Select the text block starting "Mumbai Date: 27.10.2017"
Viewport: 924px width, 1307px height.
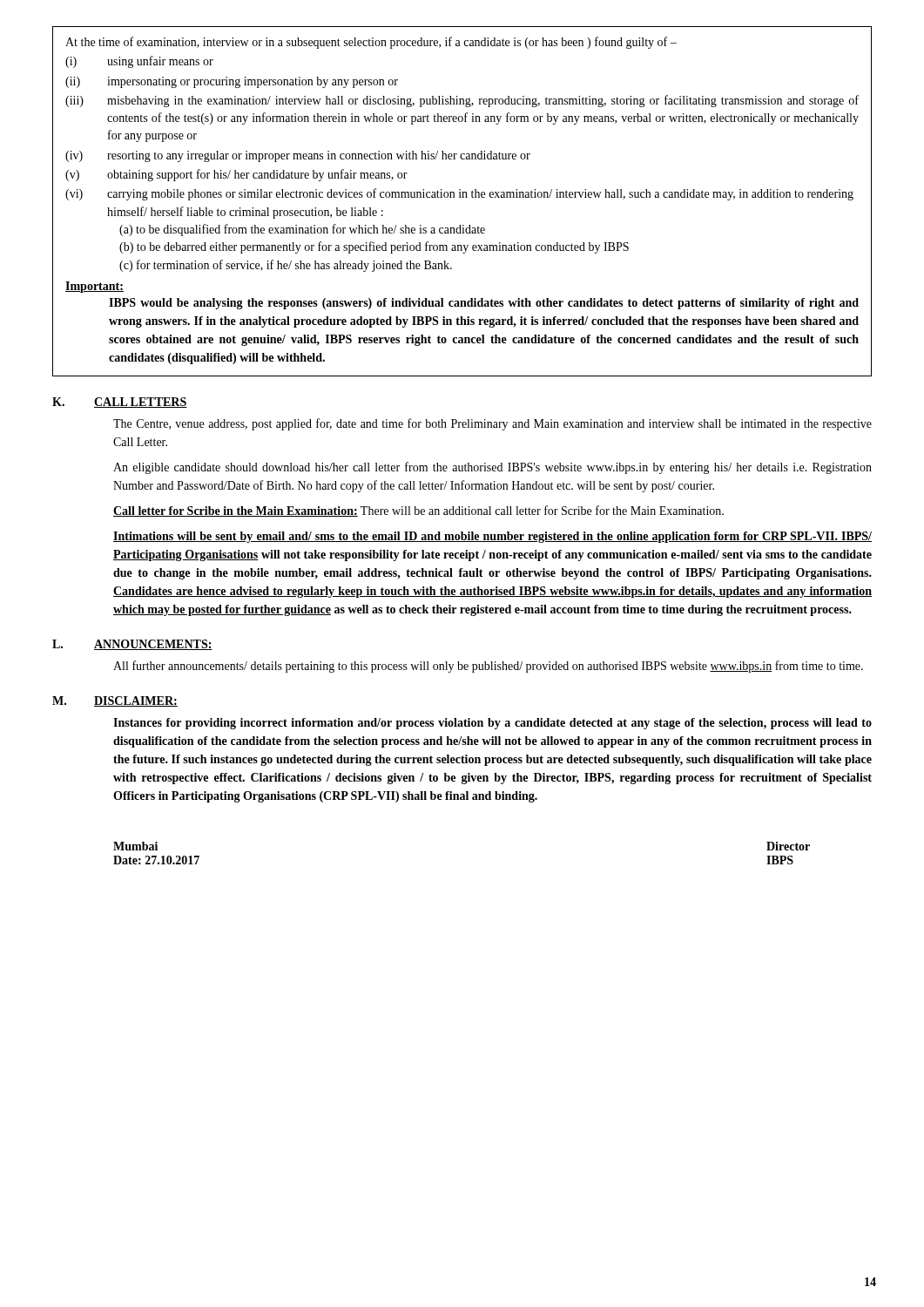[x=156, y=854]
